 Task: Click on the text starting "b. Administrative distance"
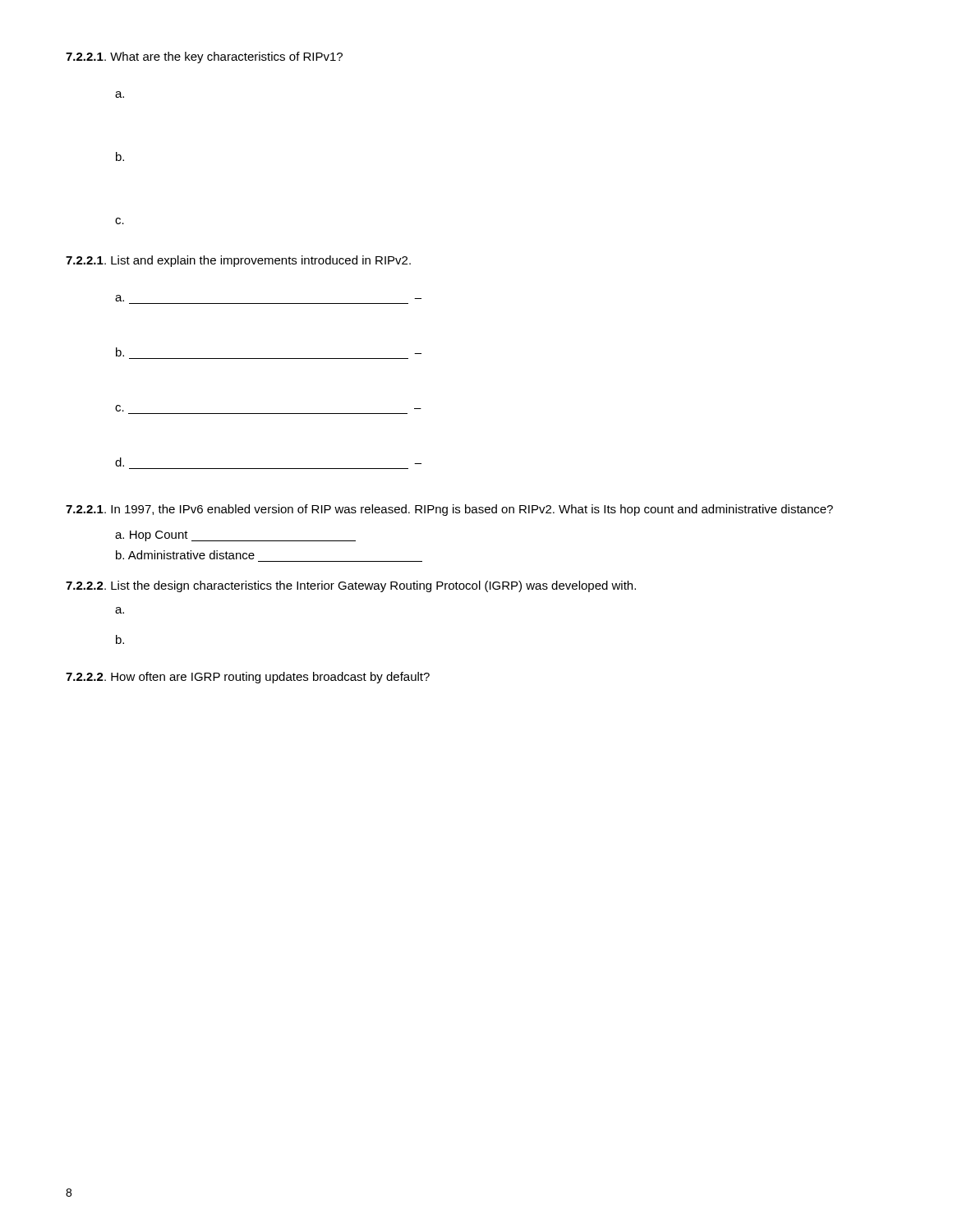click(x=269, y=555)
